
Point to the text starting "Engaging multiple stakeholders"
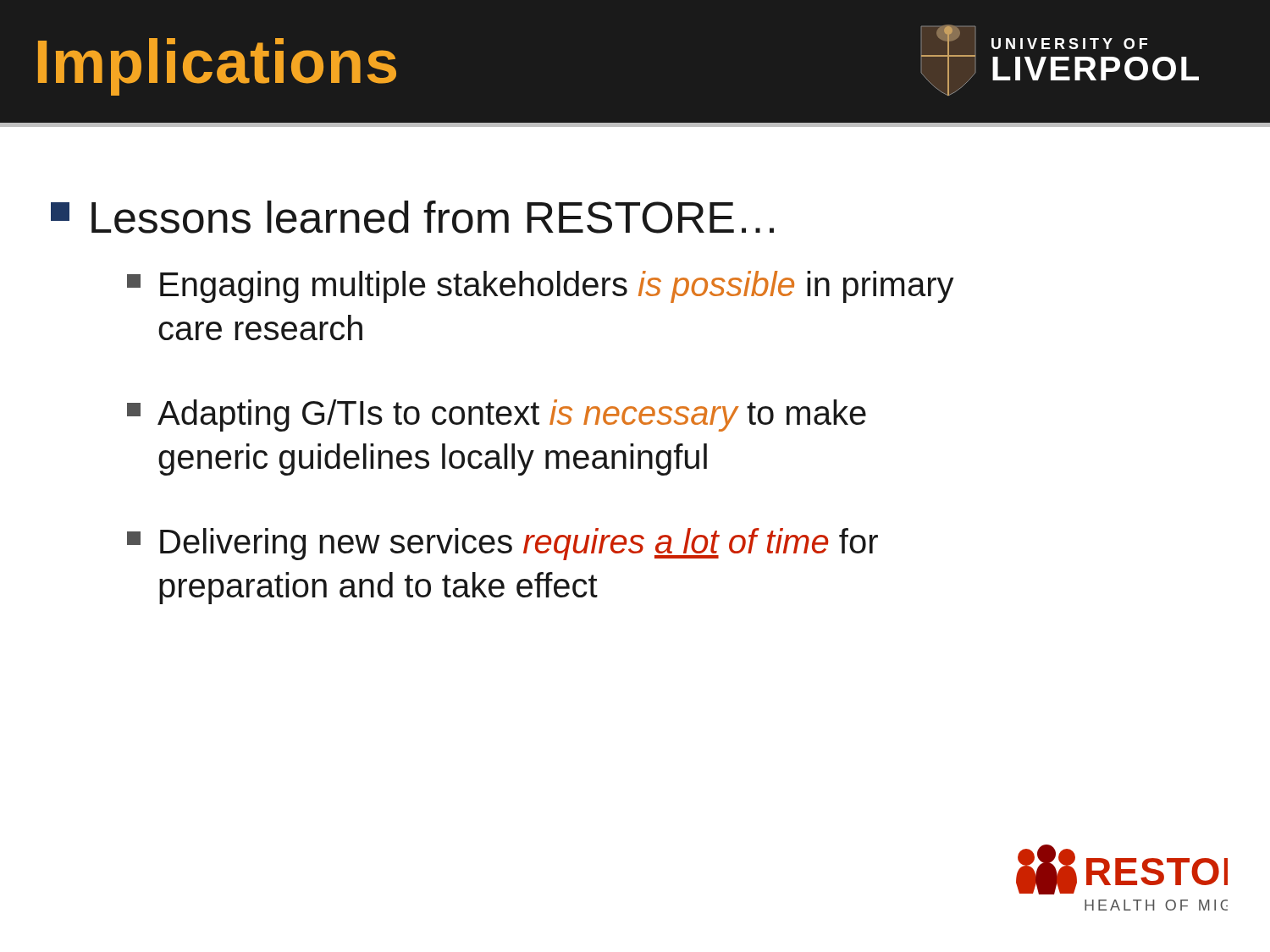point(540,306)
